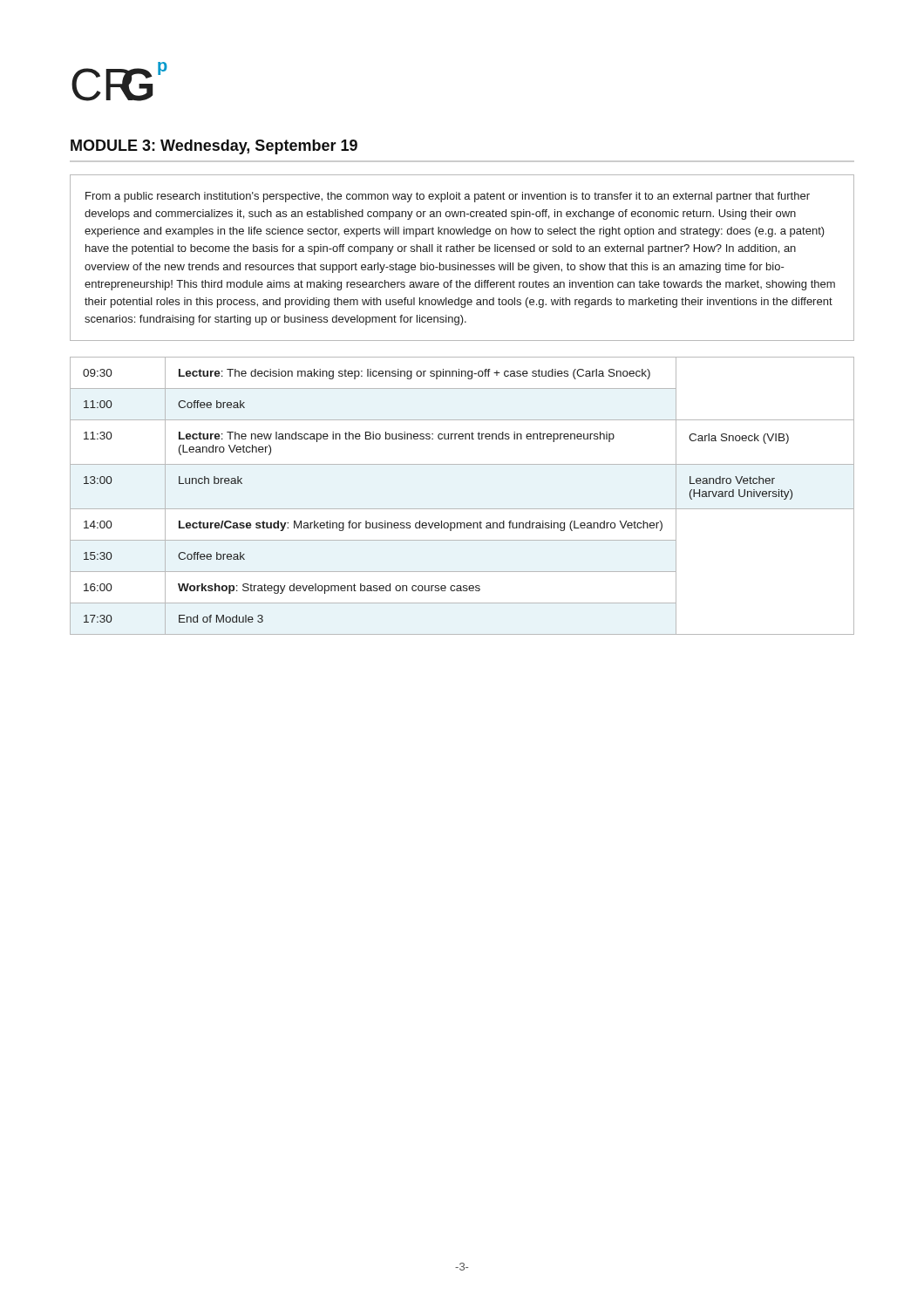
Task: Point to the block beginning "From a public research institution's perspective,"
Action: (460, 257)
